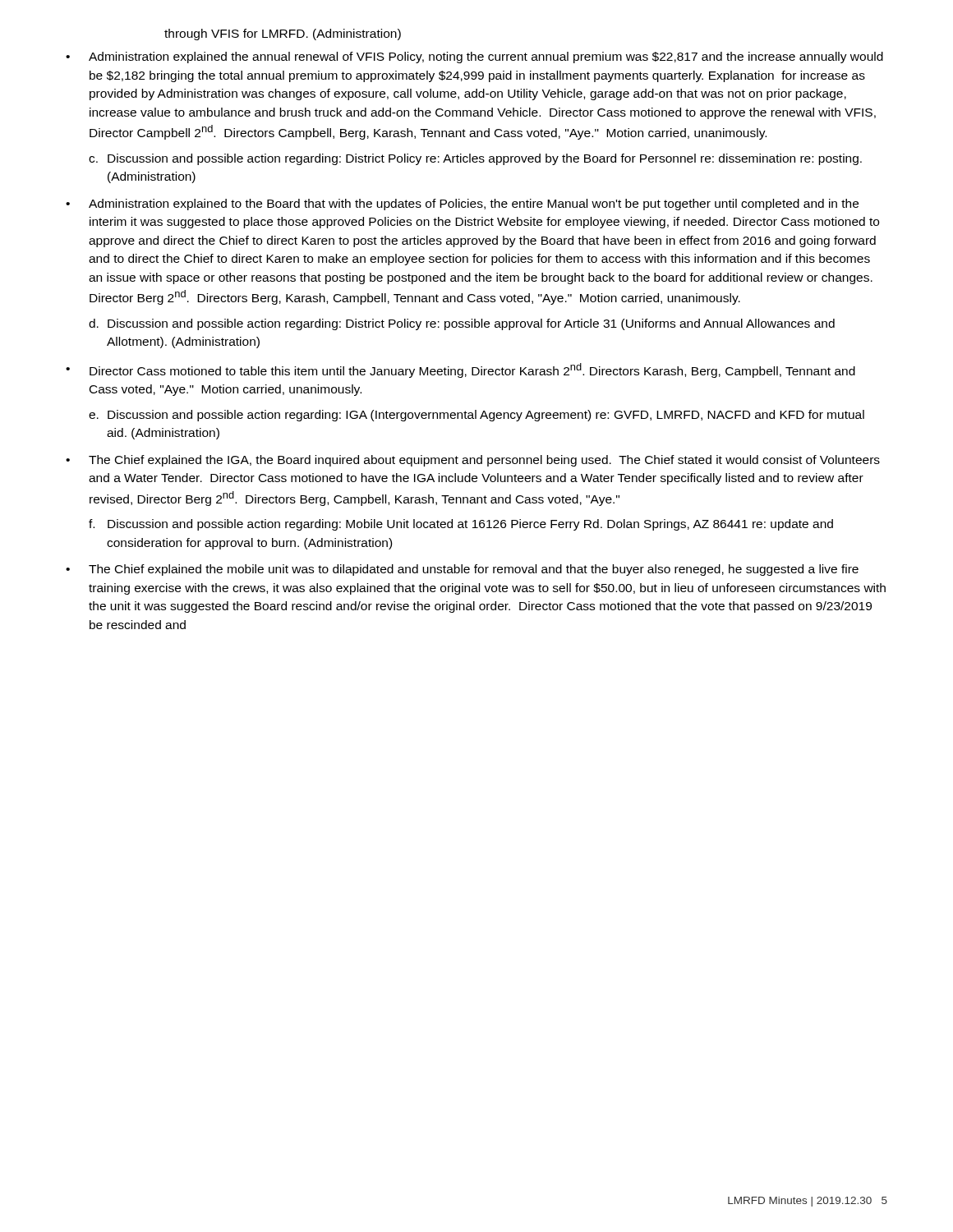This screenshot has height=1232, width=953.
Task: Where is the passage that starts "e. Discussion and possible action regarding: IGA (Intergovernmental"?
Action: (488, 424)
